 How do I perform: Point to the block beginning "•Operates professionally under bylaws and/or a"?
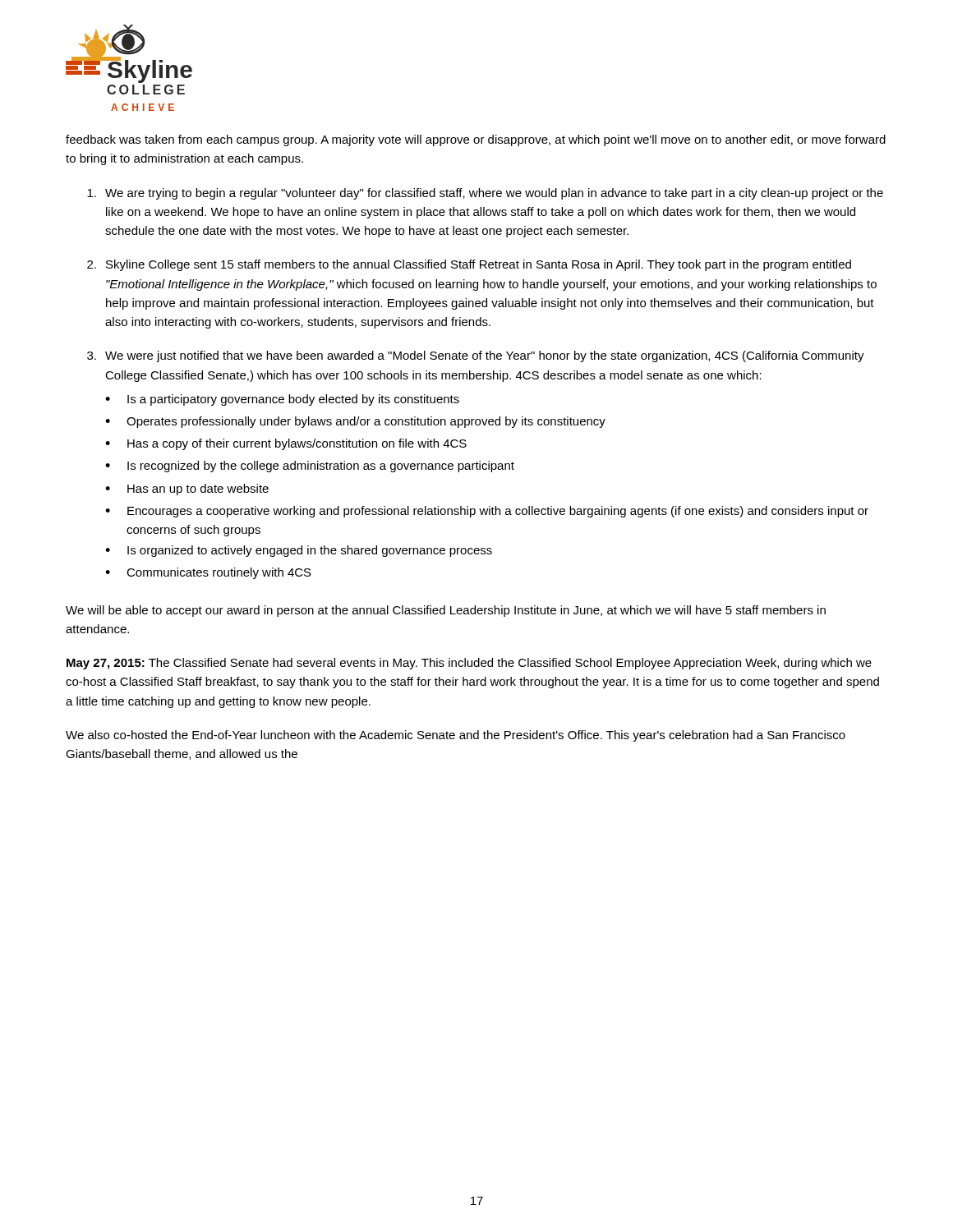tap(355, 422)
